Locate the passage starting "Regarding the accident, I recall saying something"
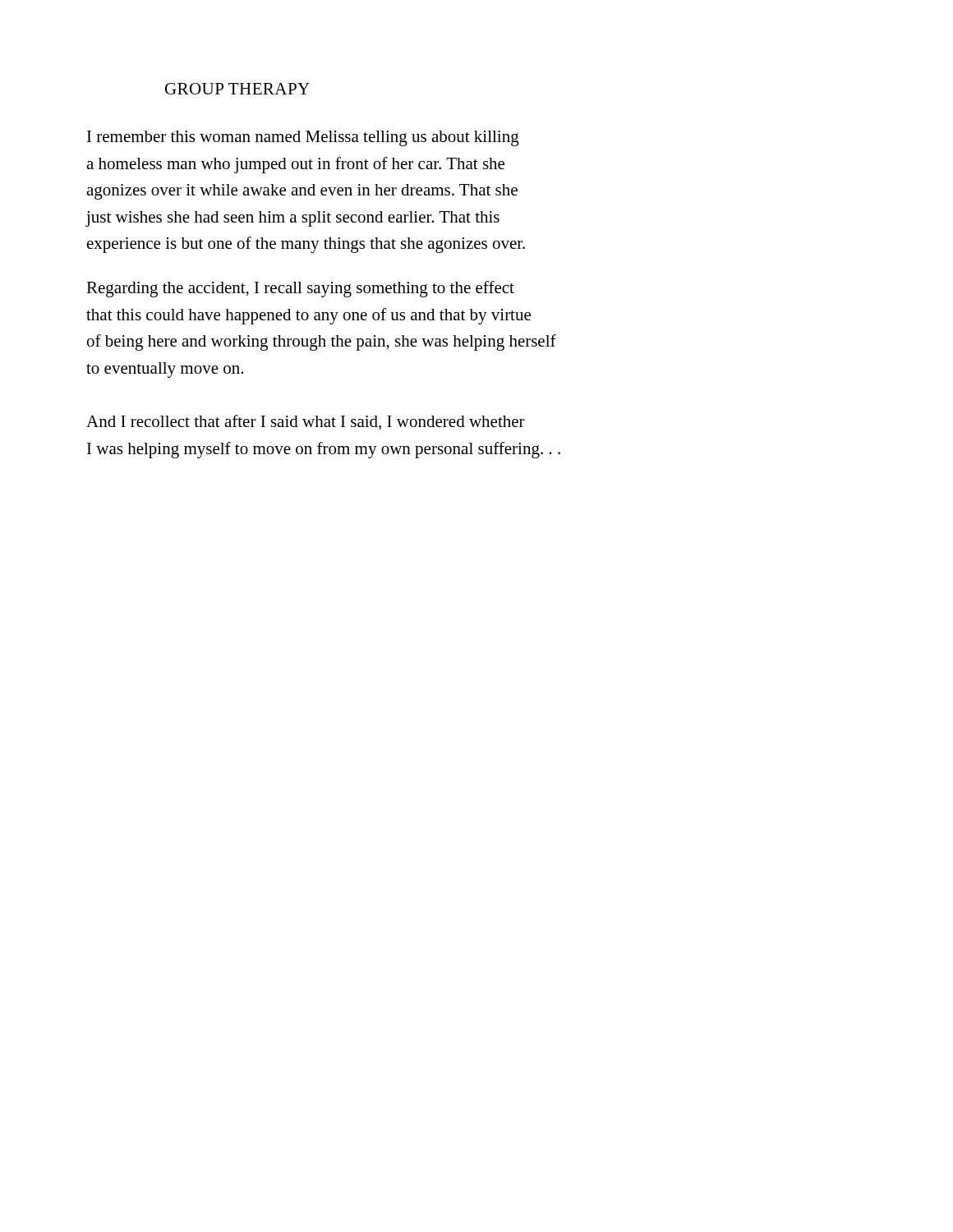The width and height of the screenshot is (953, 1232). pos(321,328)
